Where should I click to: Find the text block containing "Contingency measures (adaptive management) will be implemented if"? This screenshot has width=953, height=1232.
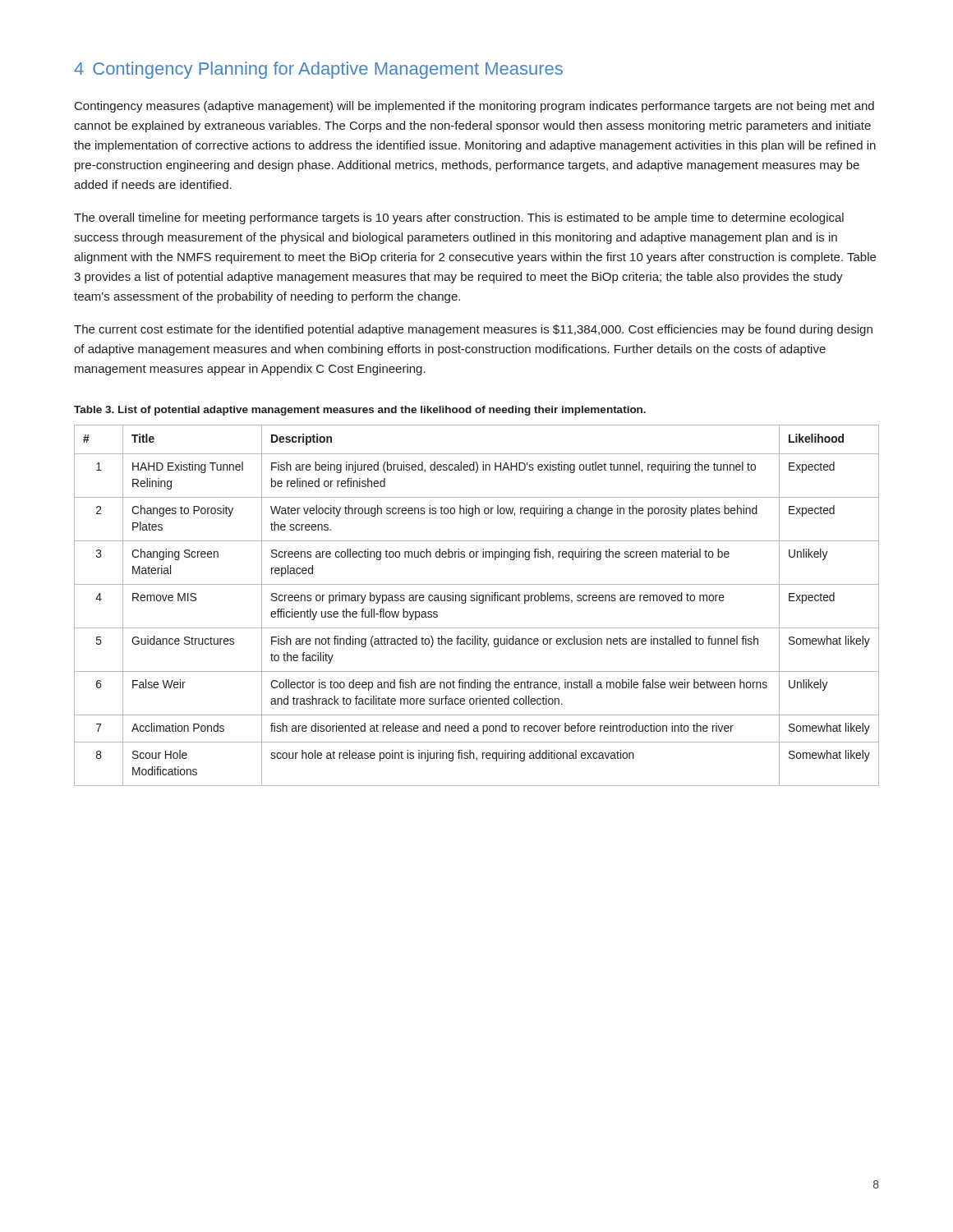(475, 145)
